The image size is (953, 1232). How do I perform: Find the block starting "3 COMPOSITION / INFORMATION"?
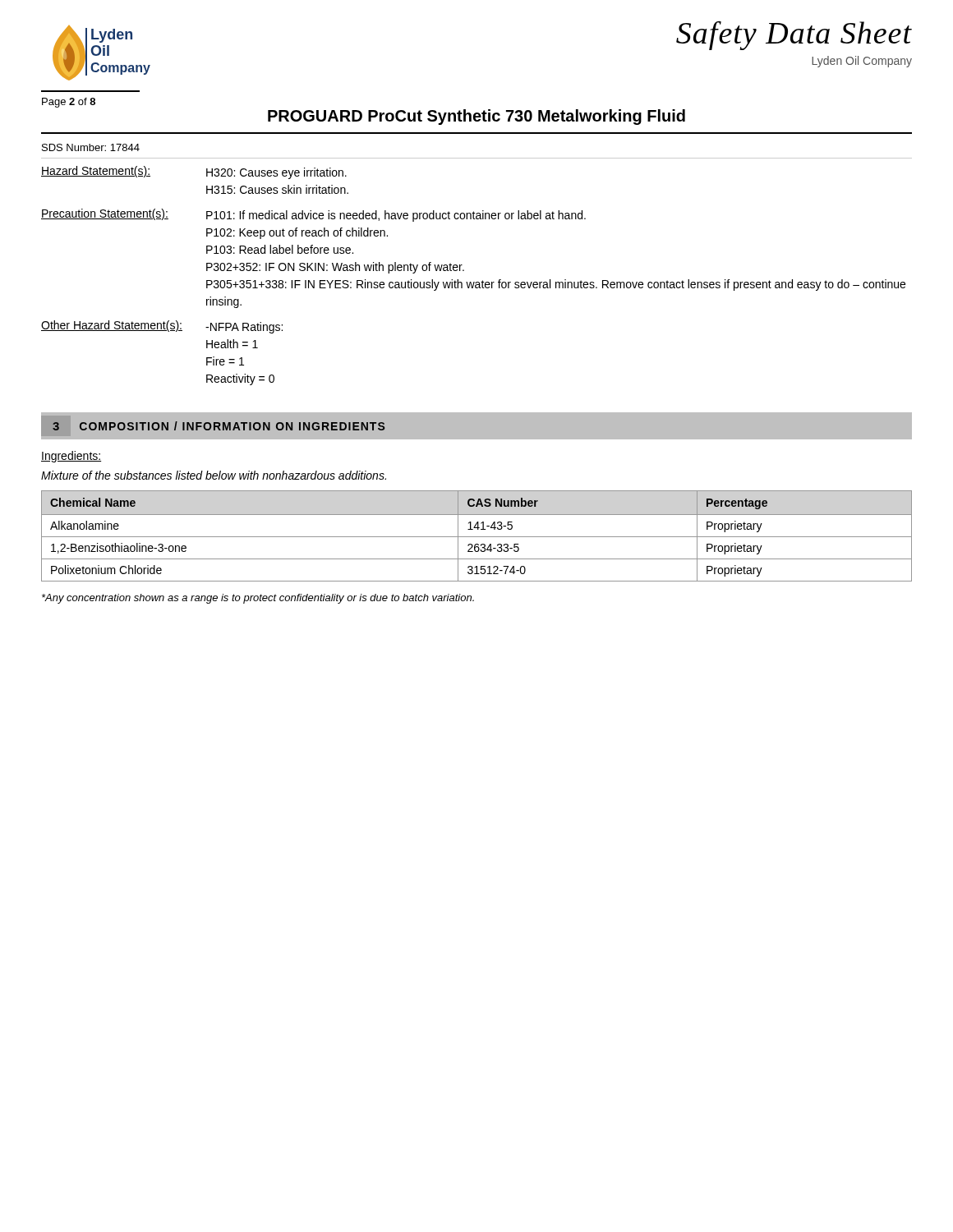tap(214, 426)
